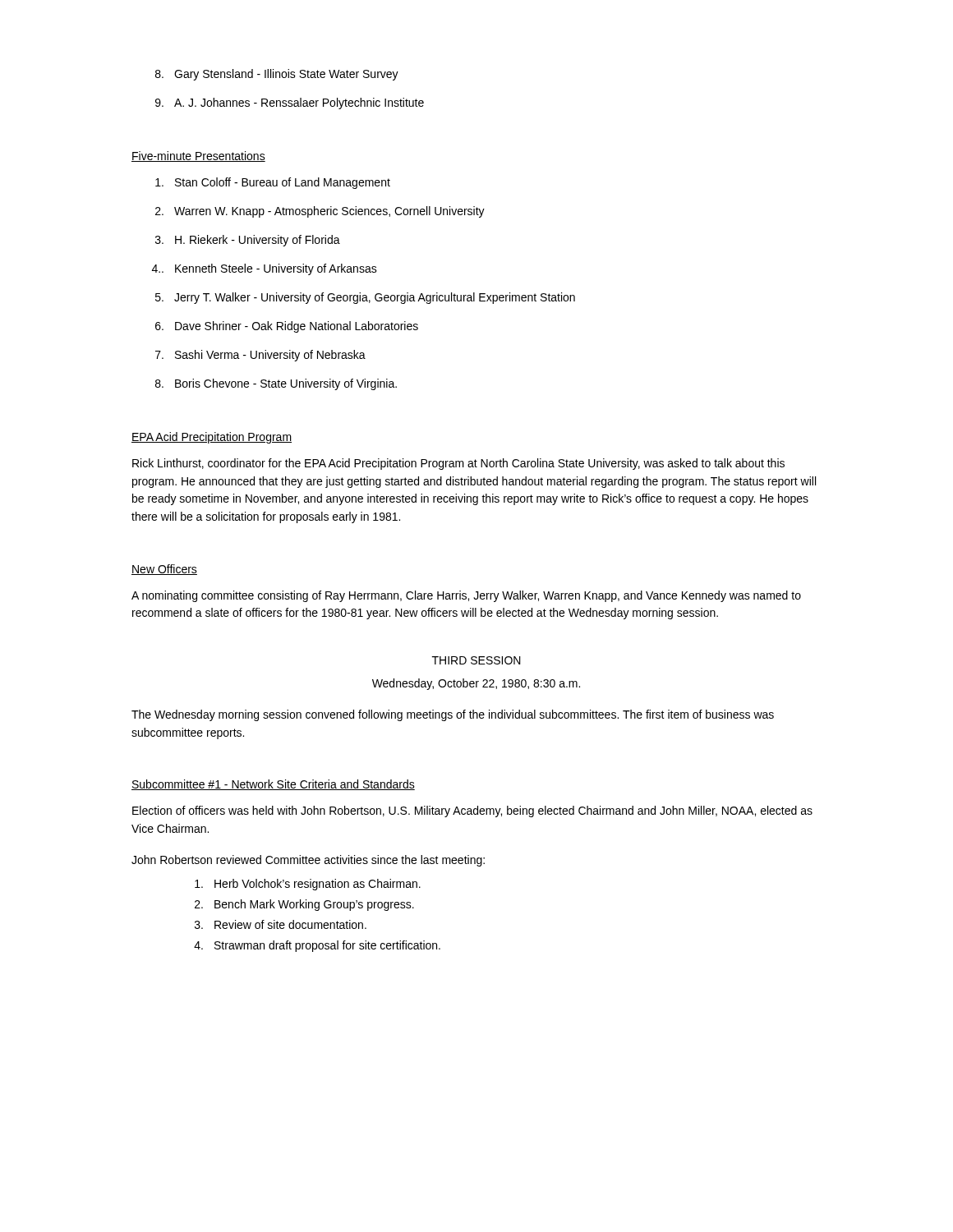Navigate to the element starting "3. H. Riekerk - University of Florida"
Viewport: 953px width, 1232px height.
236,240
